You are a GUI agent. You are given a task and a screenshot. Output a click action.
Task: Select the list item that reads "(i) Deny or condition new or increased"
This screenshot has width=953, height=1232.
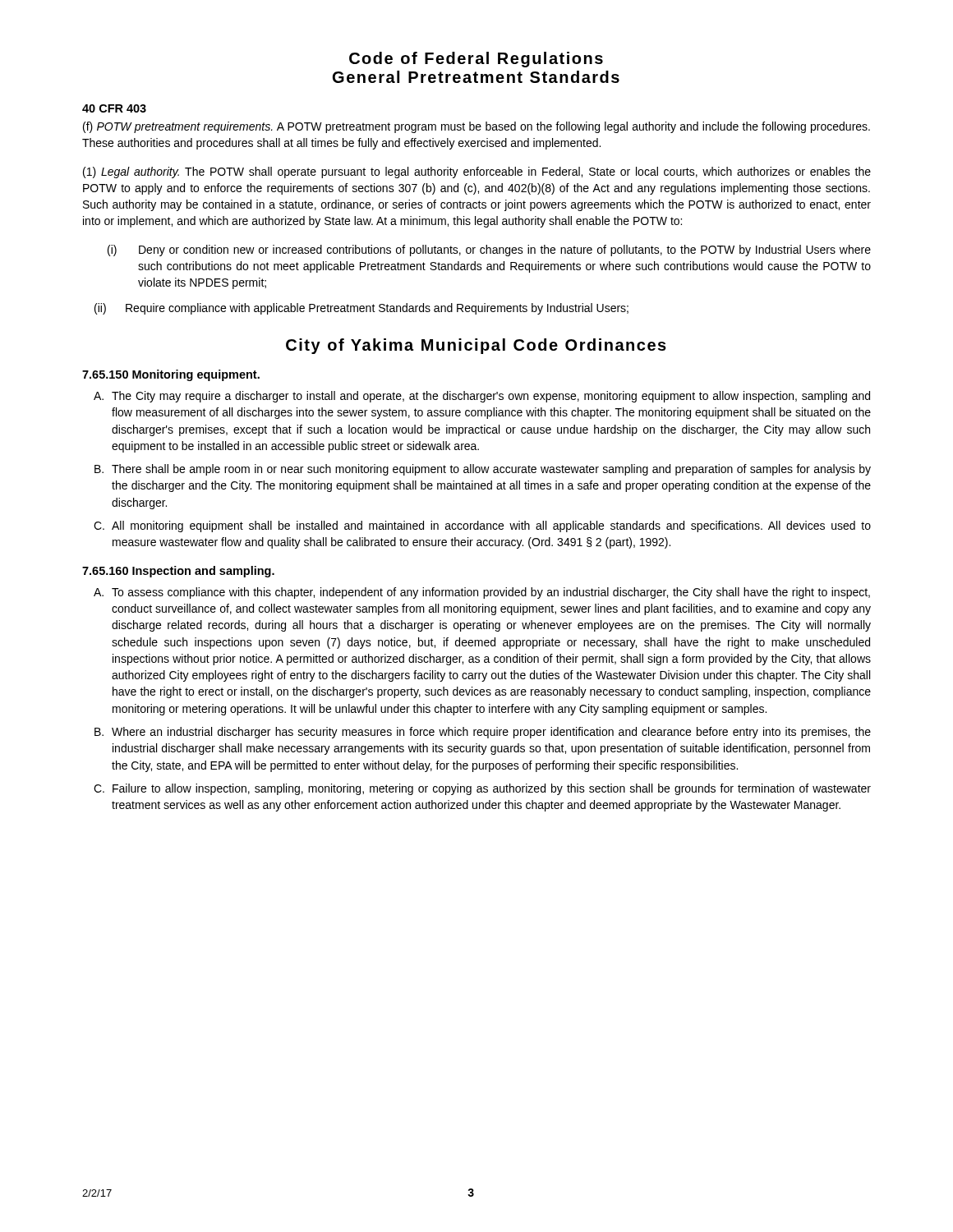[489, 266]
